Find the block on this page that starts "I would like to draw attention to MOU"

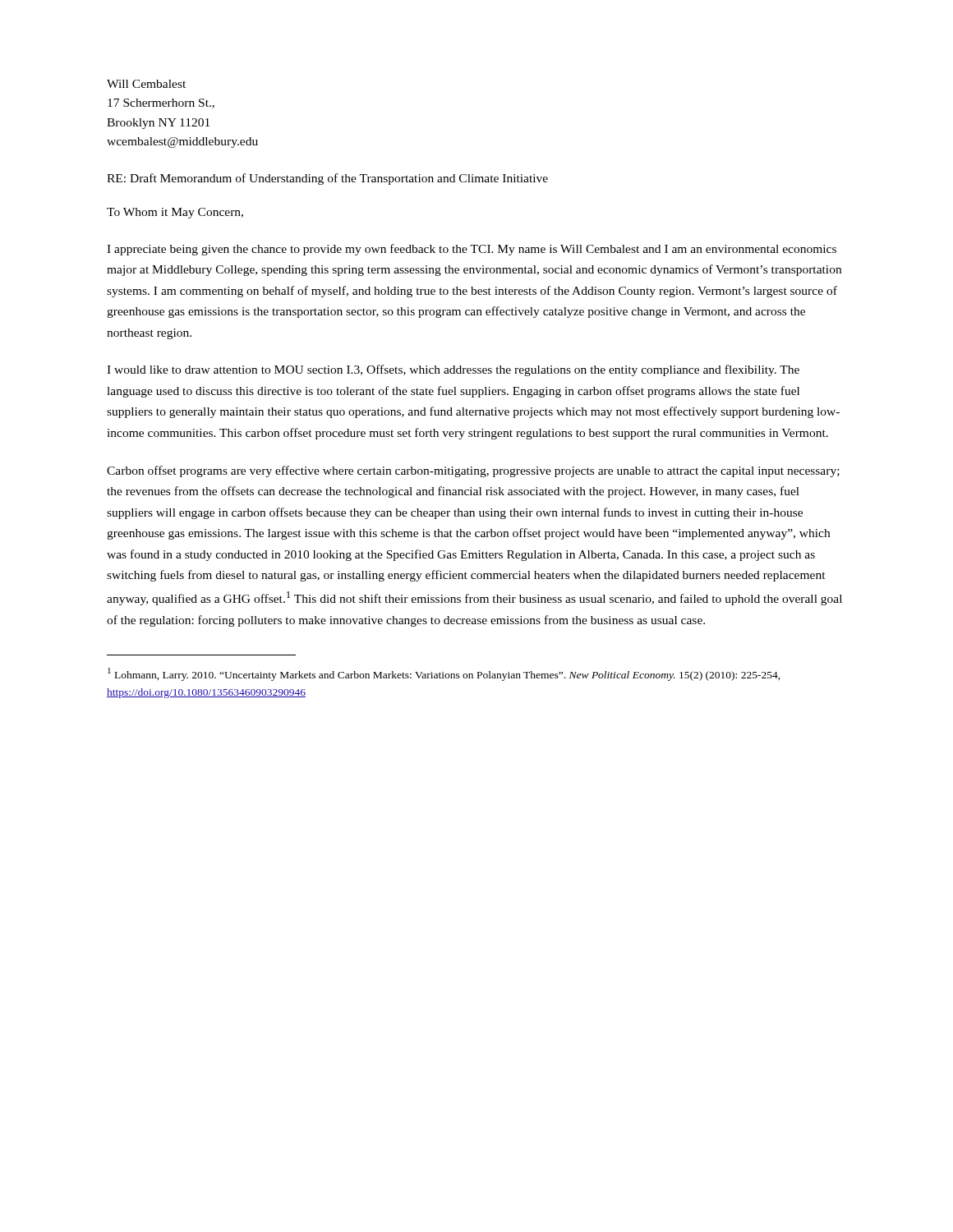(x=473, y=401)
